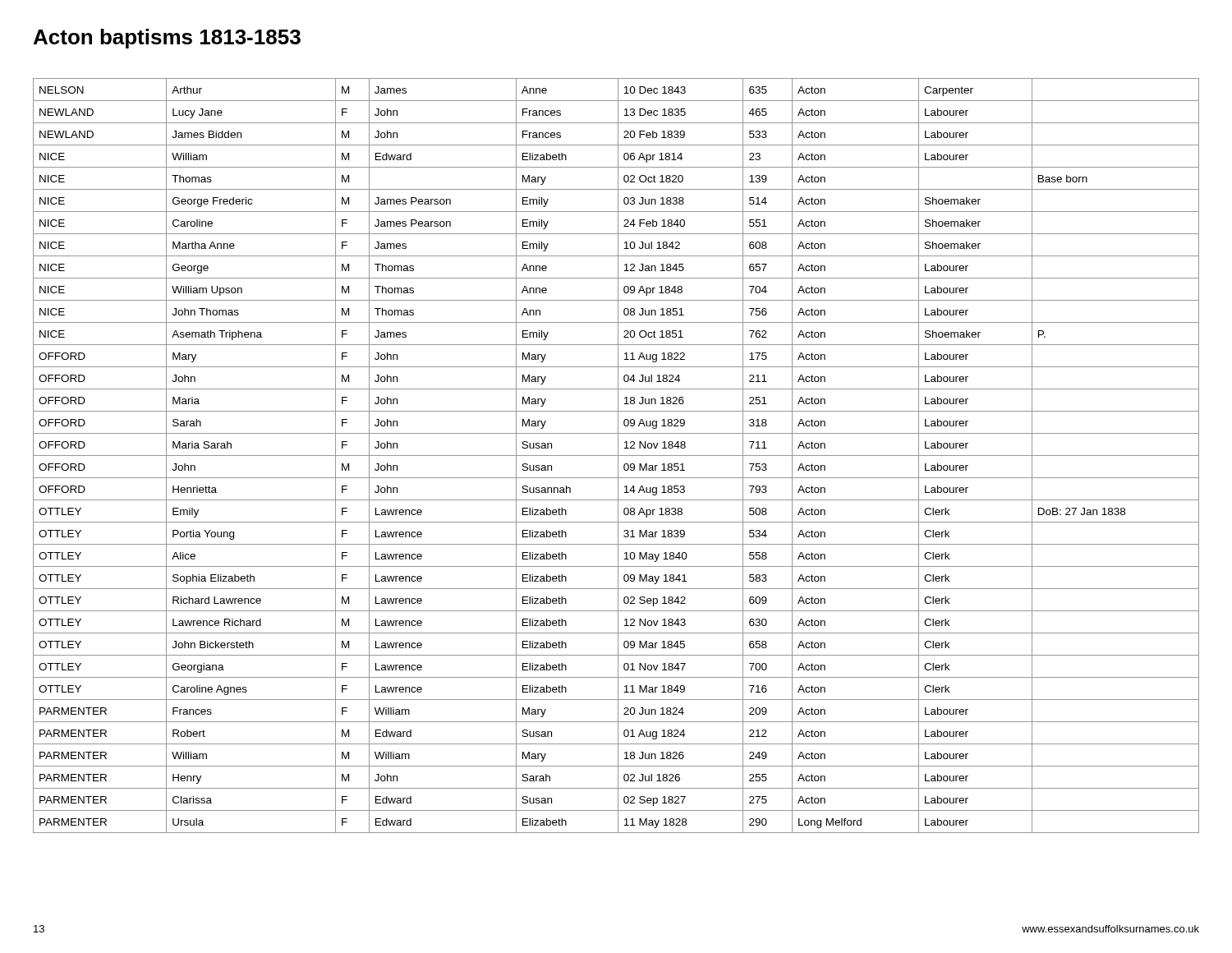Navigate to the text starting "Acton baptisms 1813-1853"
The width and height of the screenshot is (1232, 953).
click(167, 37)
